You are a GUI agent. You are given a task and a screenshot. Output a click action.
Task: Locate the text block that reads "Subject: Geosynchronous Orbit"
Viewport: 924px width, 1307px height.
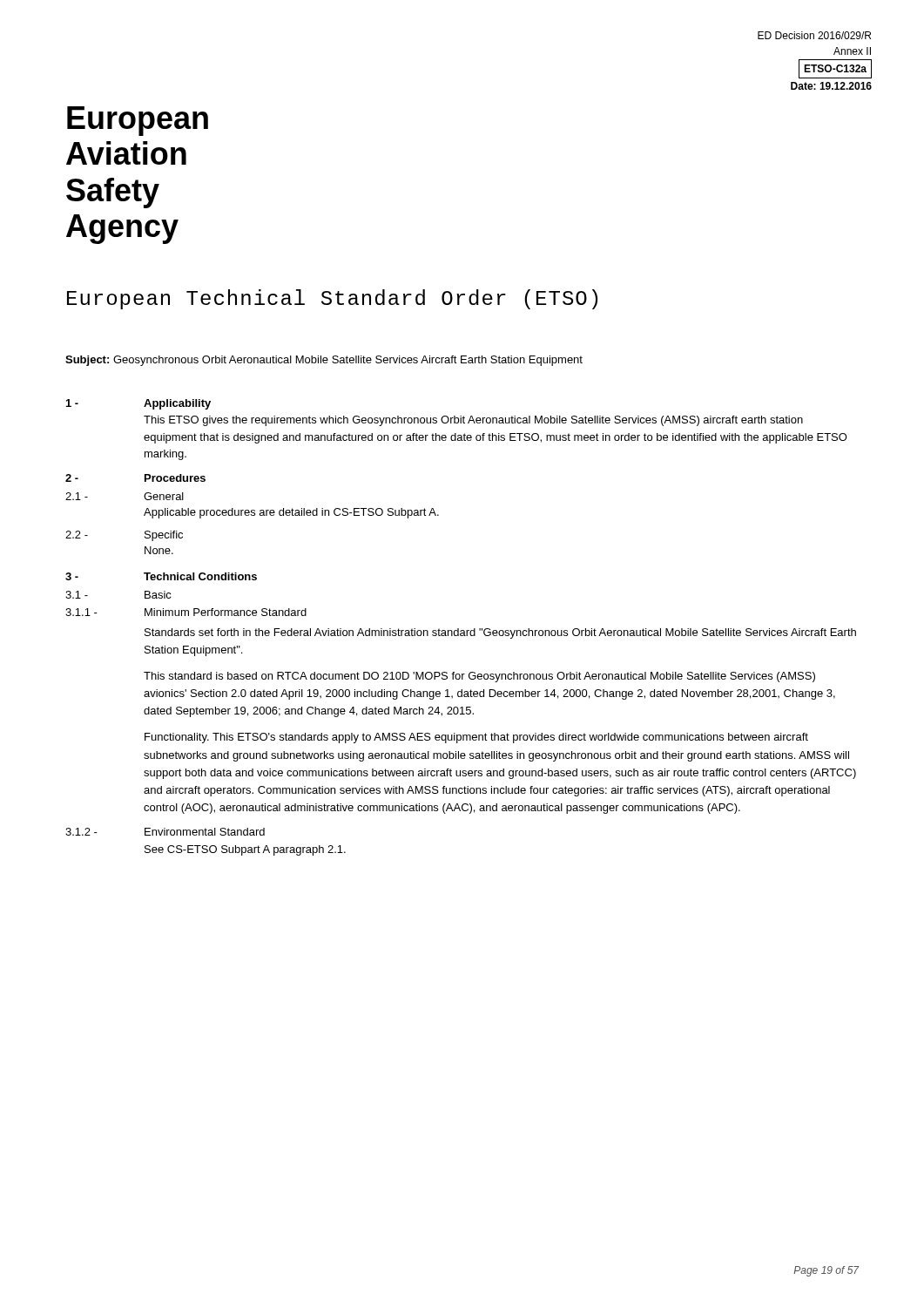(x=324, y=359)
